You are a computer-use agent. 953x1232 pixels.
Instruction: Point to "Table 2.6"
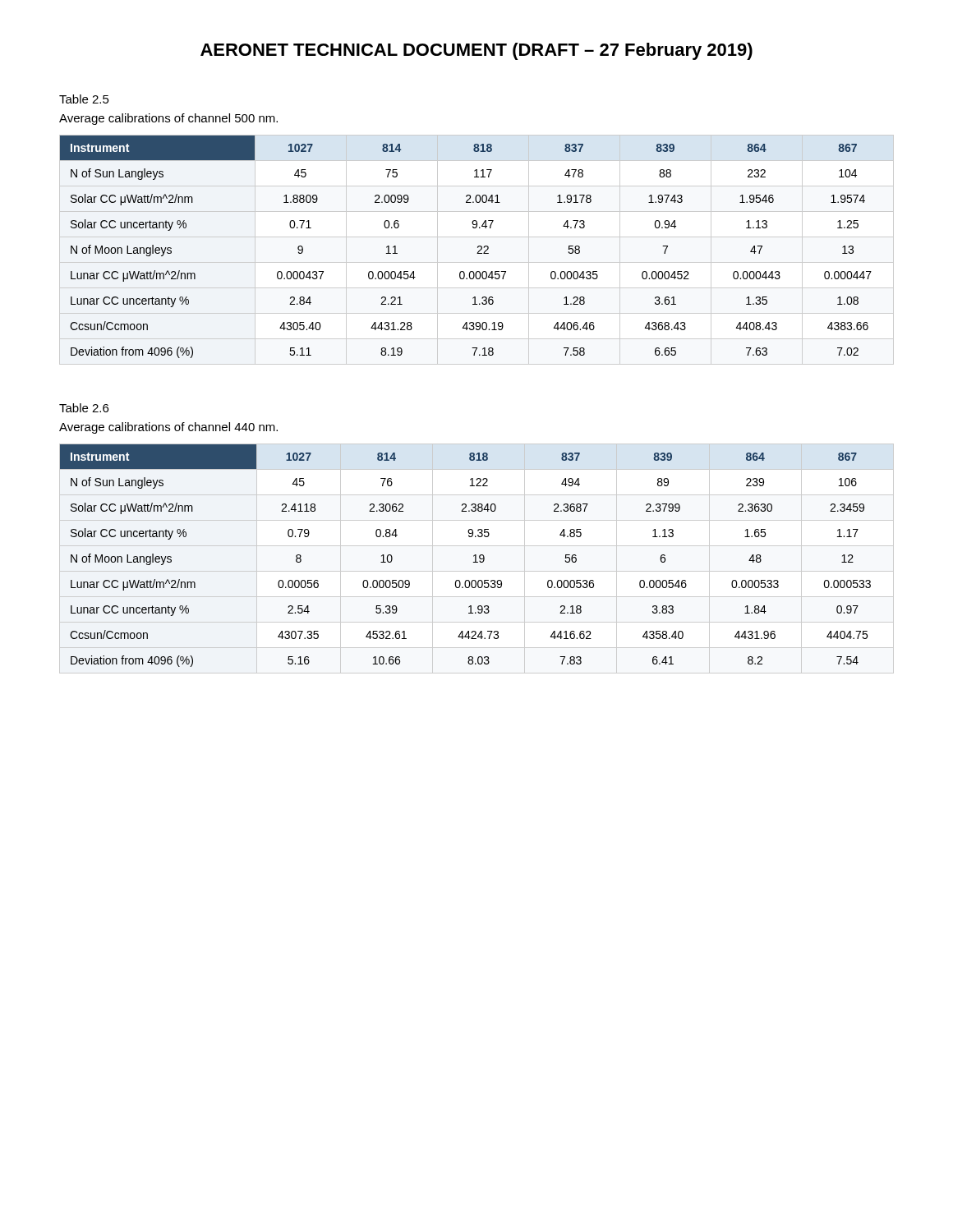coord(84,408)
